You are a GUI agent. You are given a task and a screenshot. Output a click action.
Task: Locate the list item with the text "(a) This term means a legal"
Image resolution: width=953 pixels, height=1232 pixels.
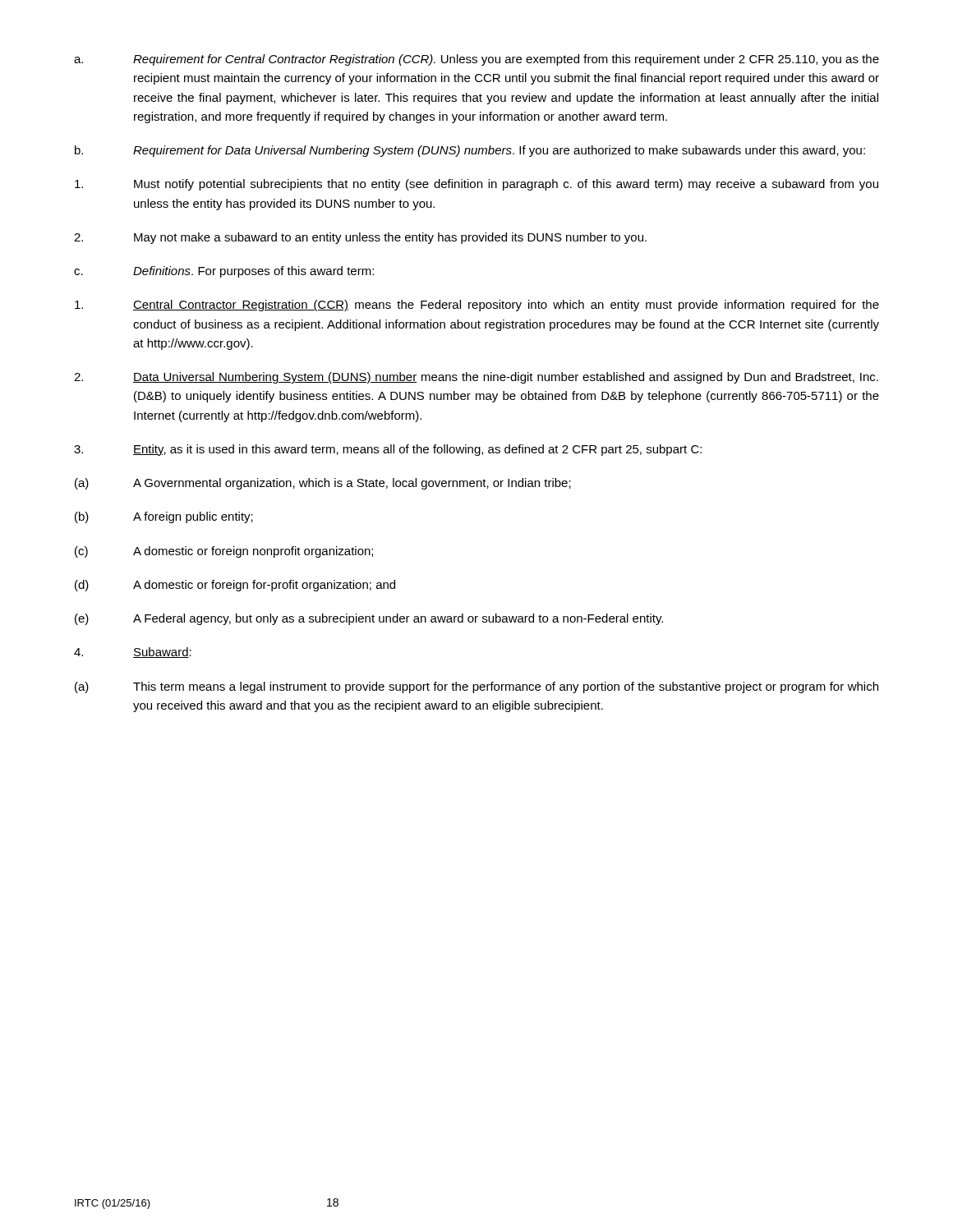pos(476,695)
